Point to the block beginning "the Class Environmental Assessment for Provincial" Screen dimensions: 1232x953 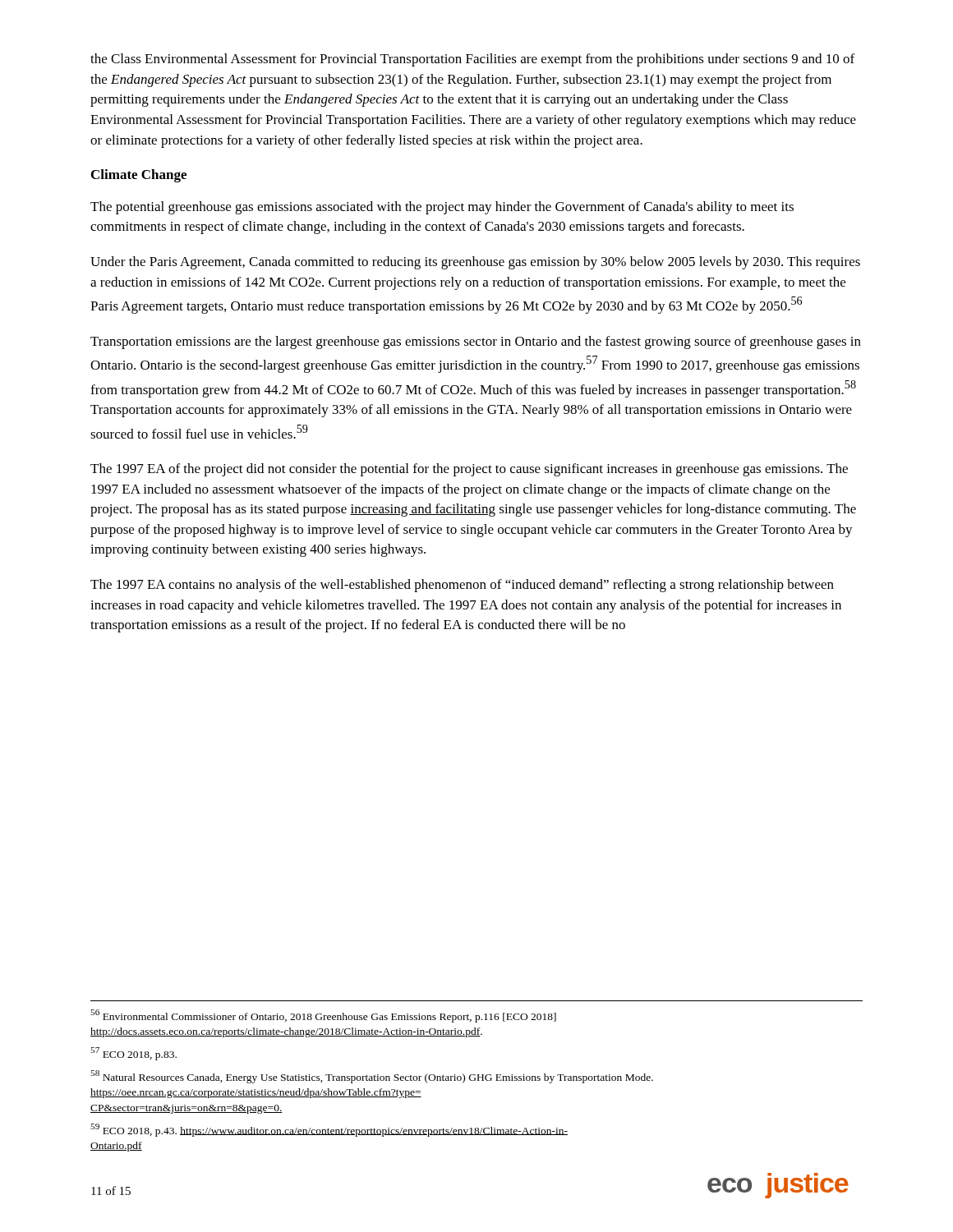tap(473, 99)
